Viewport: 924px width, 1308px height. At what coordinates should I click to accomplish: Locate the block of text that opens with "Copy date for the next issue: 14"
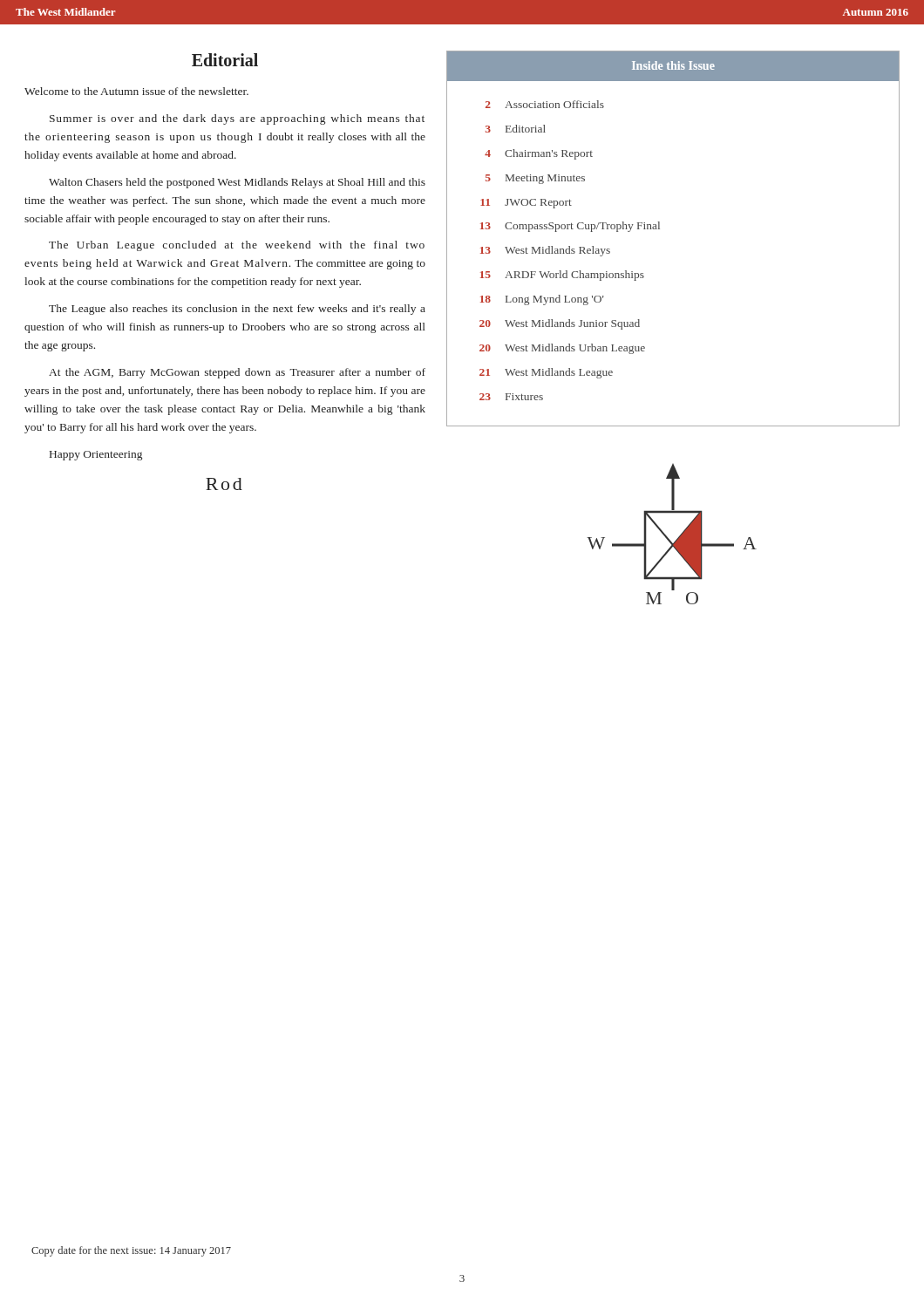131,1250
